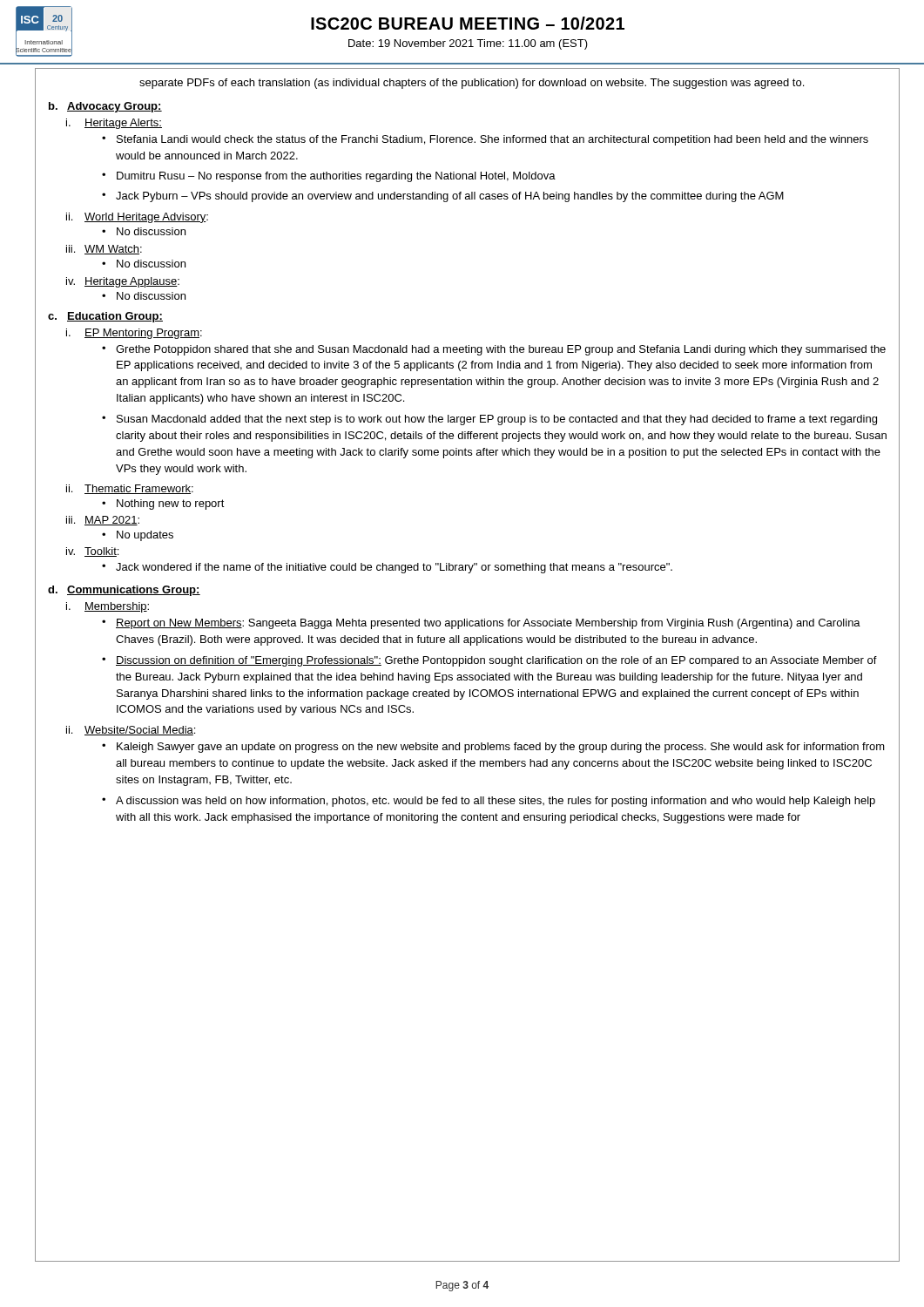
Task: Find the text starting "c. Education Group:"
Action: 105,316
